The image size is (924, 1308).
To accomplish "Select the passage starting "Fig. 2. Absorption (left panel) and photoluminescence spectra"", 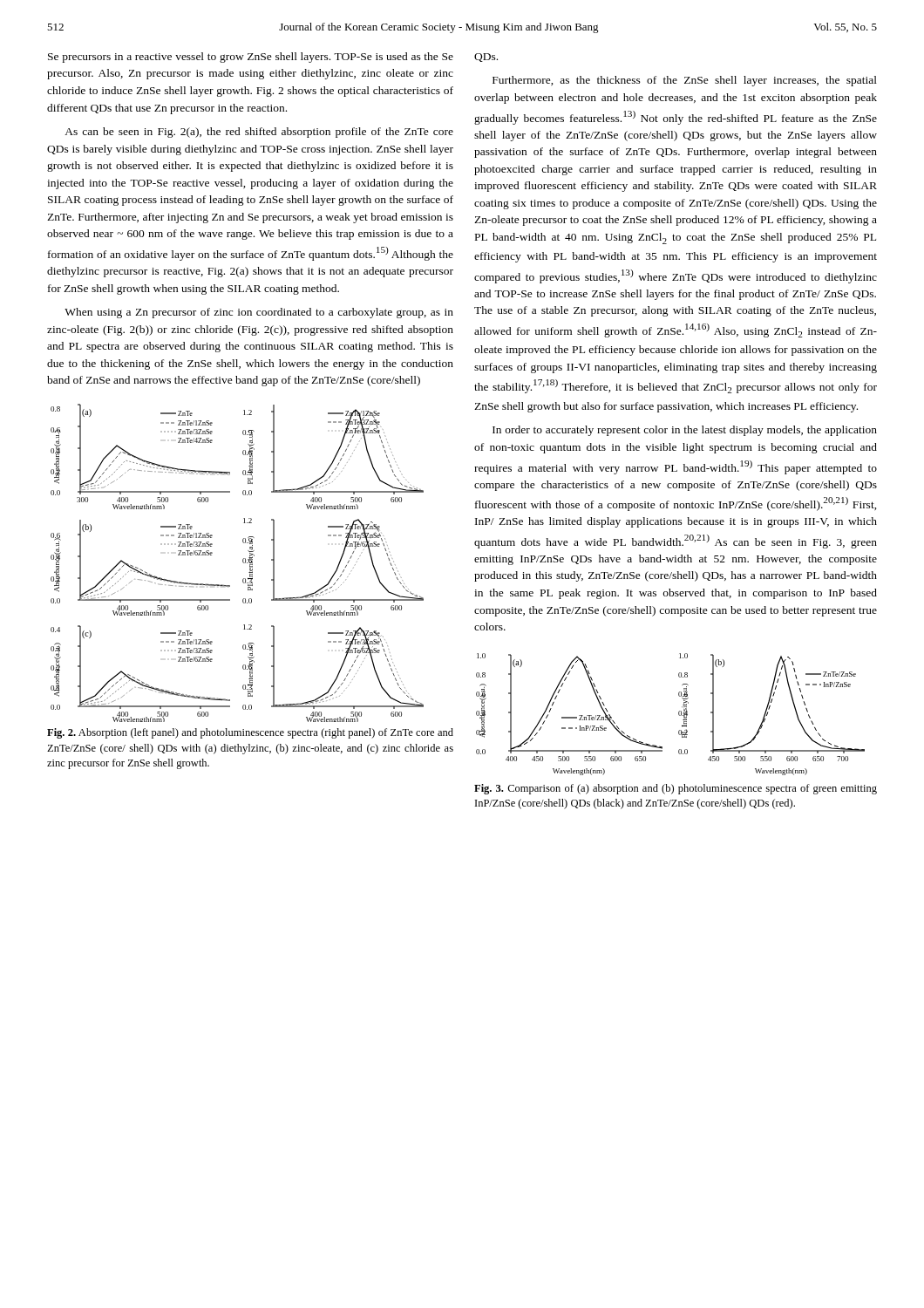I will (250, 748).
